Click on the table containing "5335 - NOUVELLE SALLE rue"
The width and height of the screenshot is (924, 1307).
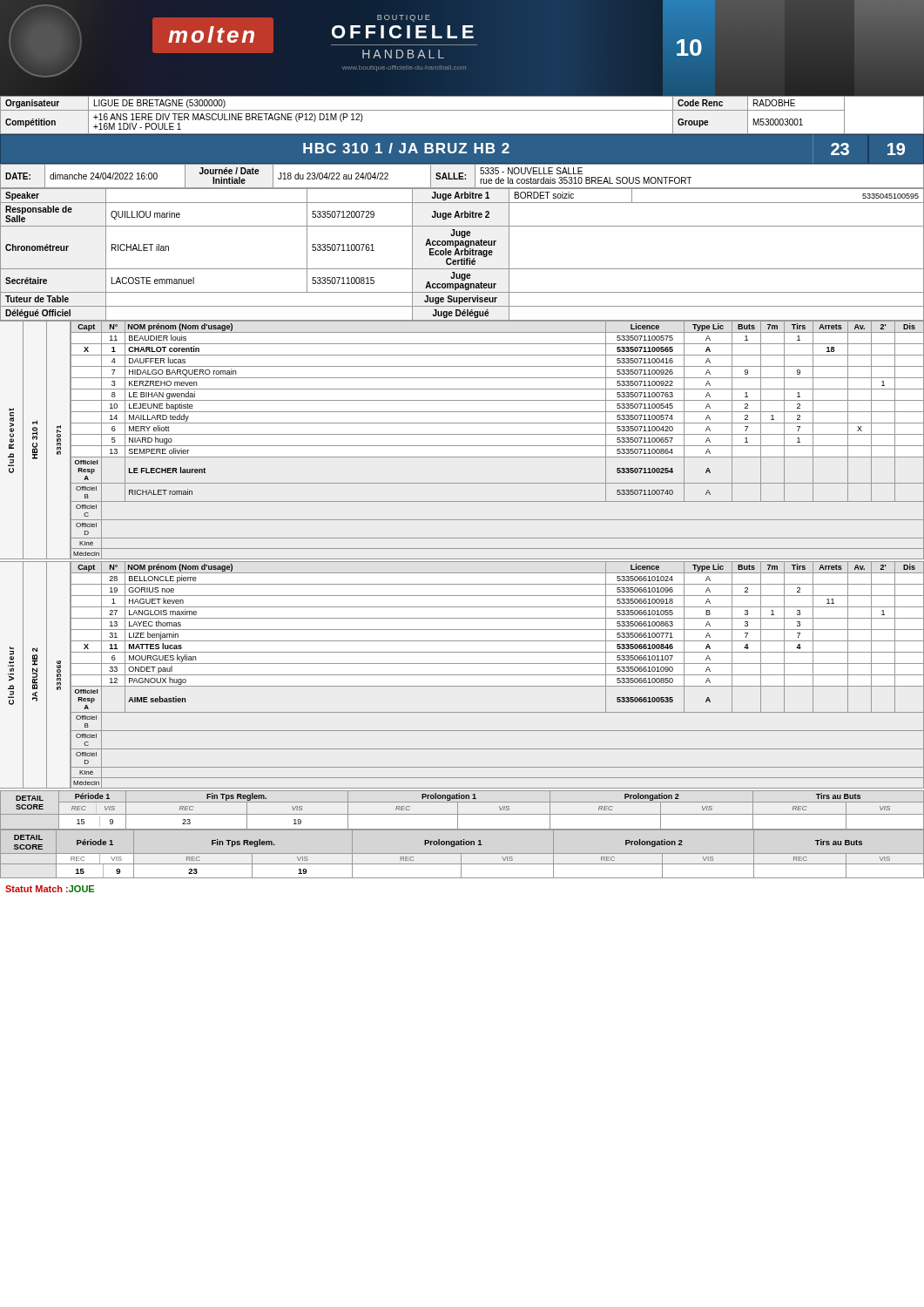click(462, 176)
